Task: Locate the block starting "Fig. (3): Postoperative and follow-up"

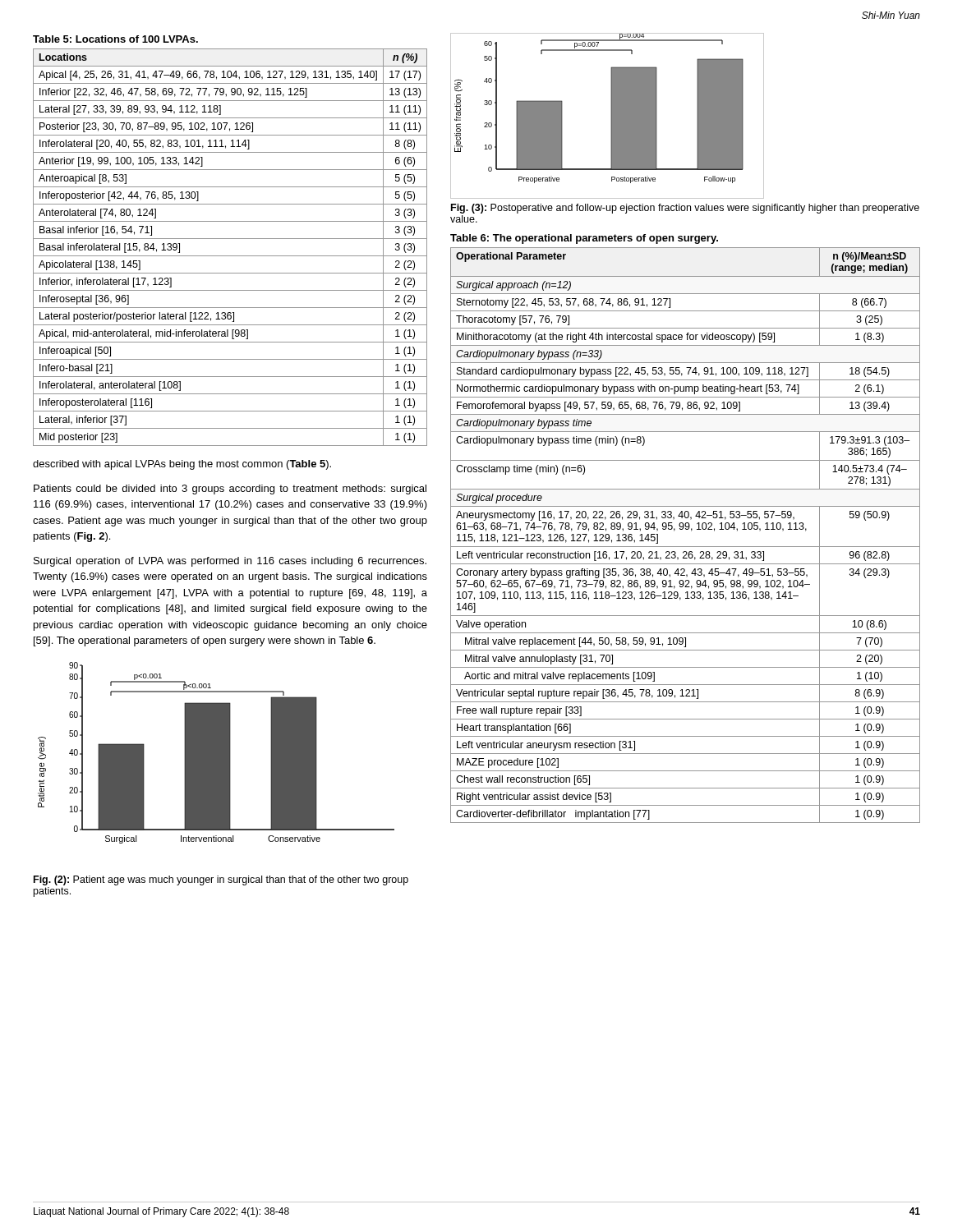Action: coord(685,214)
